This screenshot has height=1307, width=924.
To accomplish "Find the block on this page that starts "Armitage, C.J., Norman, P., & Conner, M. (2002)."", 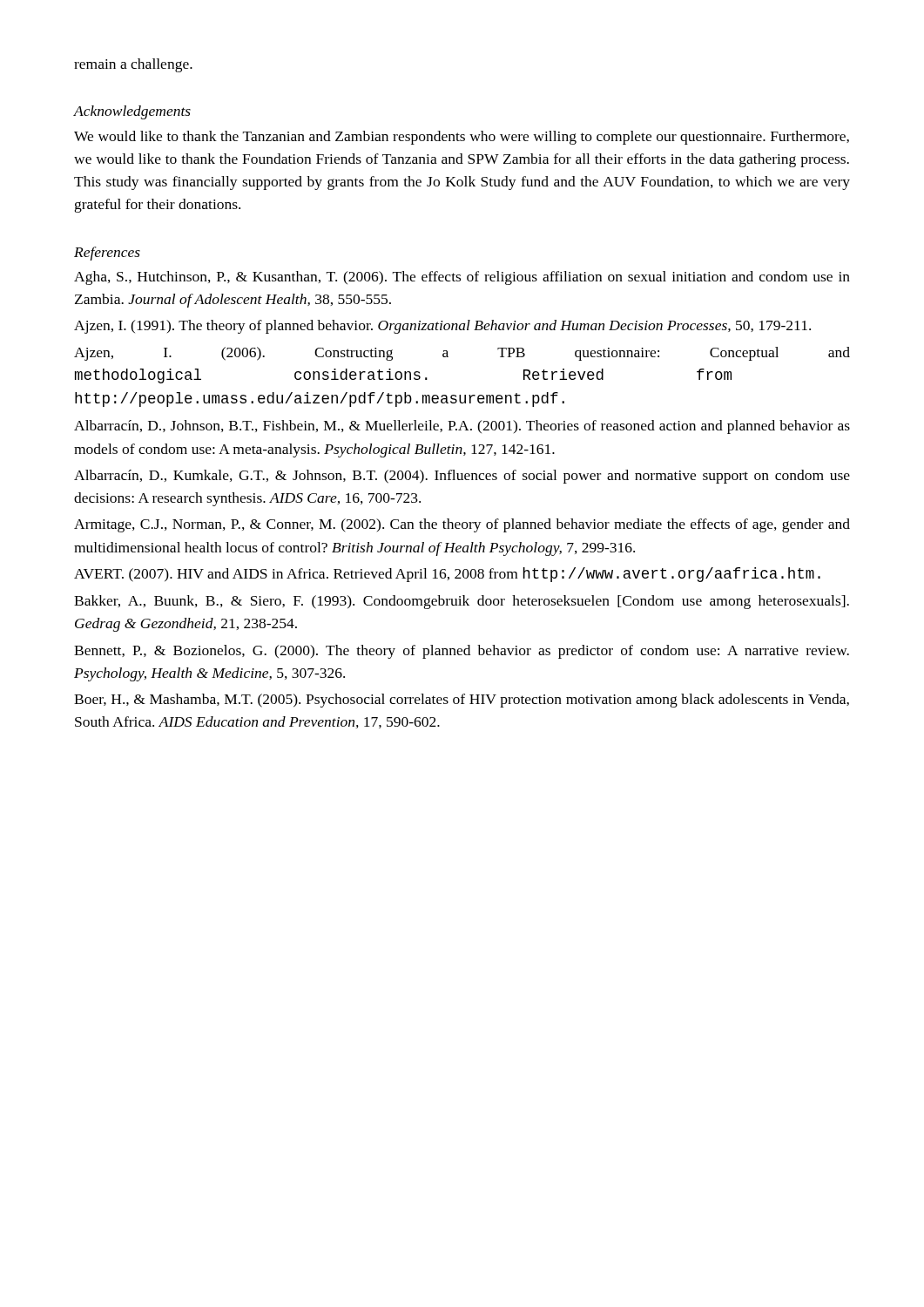I will tap(462, 535).
